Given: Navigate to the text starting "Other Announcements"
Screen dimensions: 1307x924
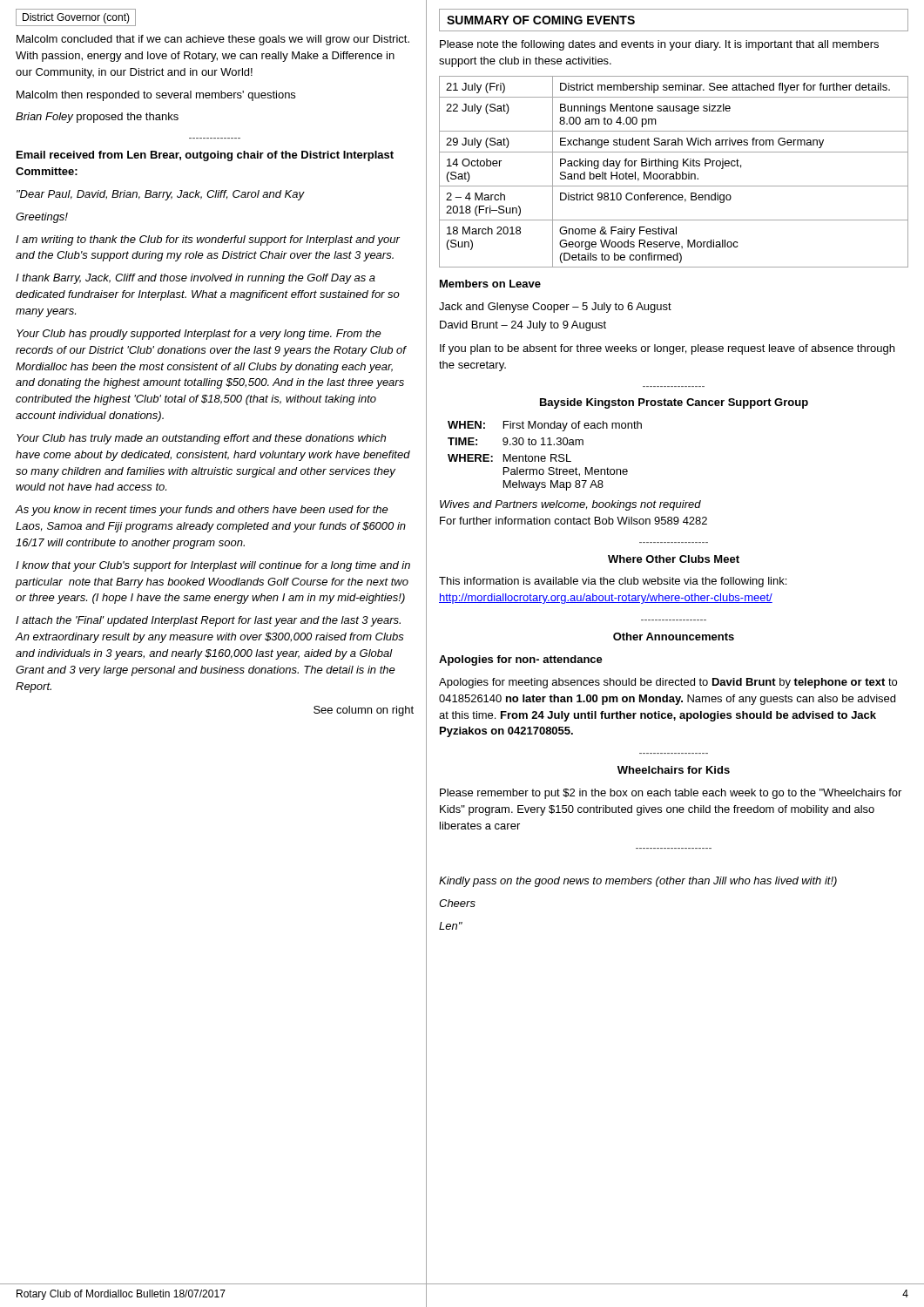Looking at the screenshot, I should [674, 637].
